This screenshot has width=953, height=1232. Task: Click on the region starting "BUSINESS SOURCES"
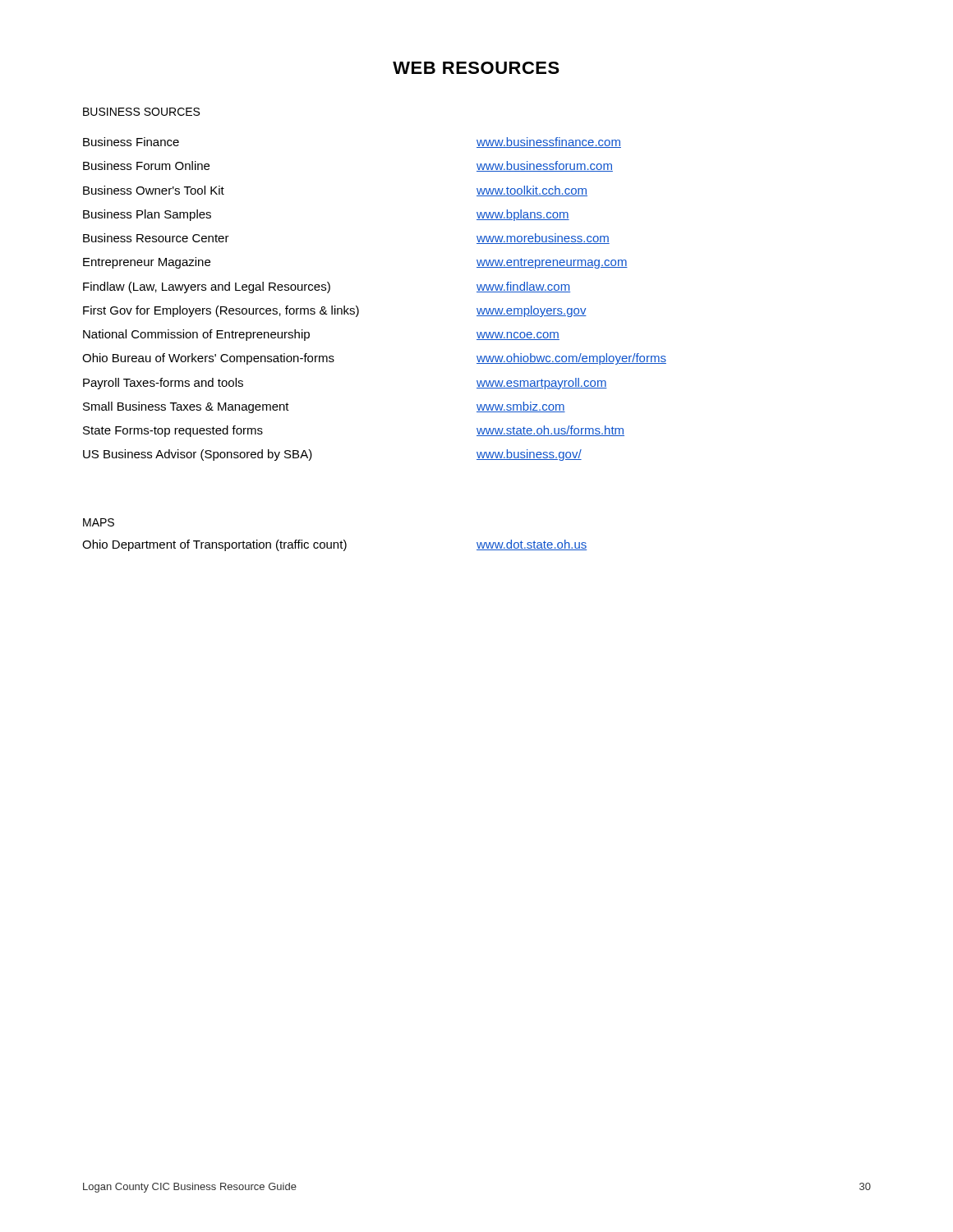141,112
